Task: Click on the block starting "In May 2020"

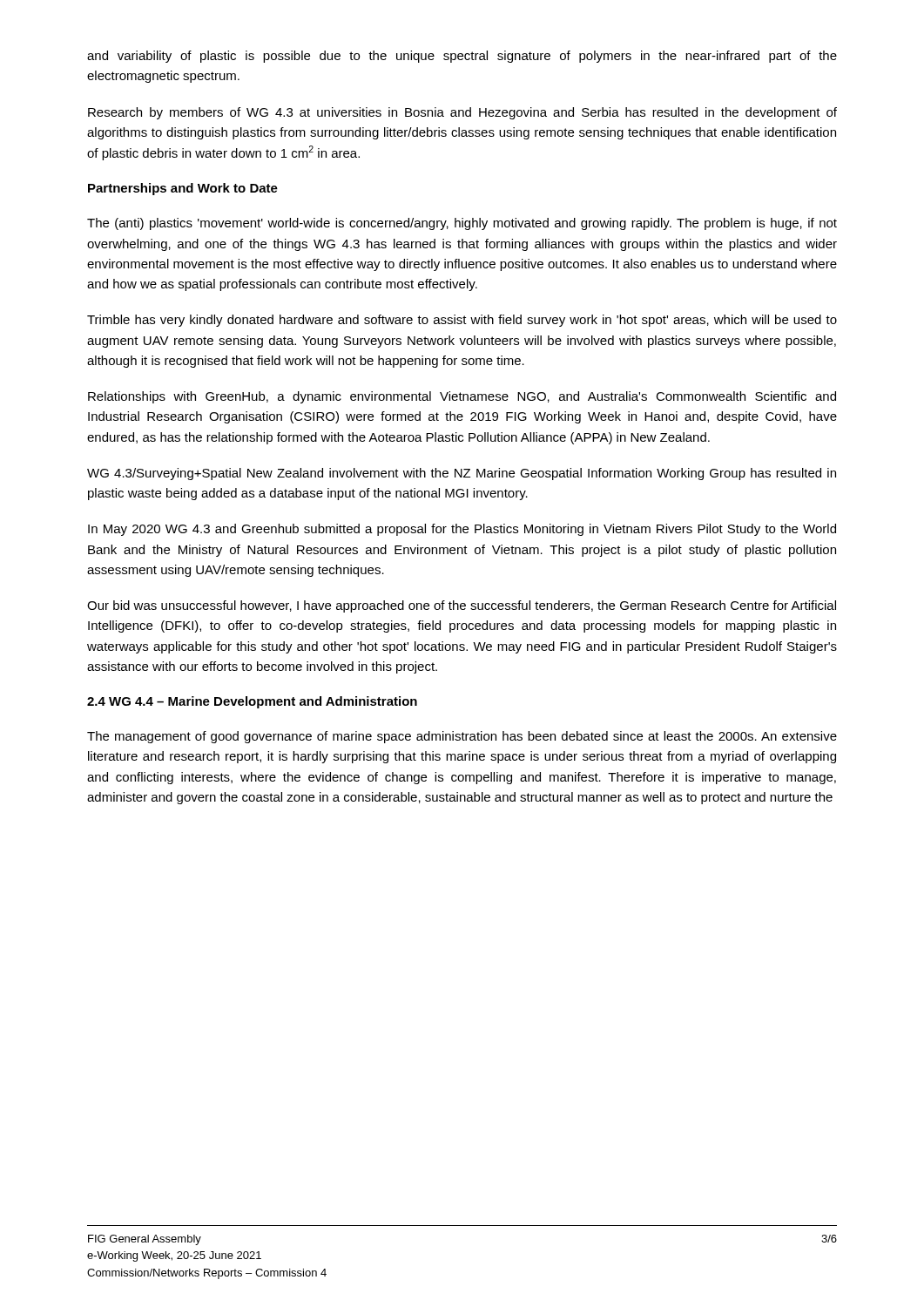Action: click(462, 549)
